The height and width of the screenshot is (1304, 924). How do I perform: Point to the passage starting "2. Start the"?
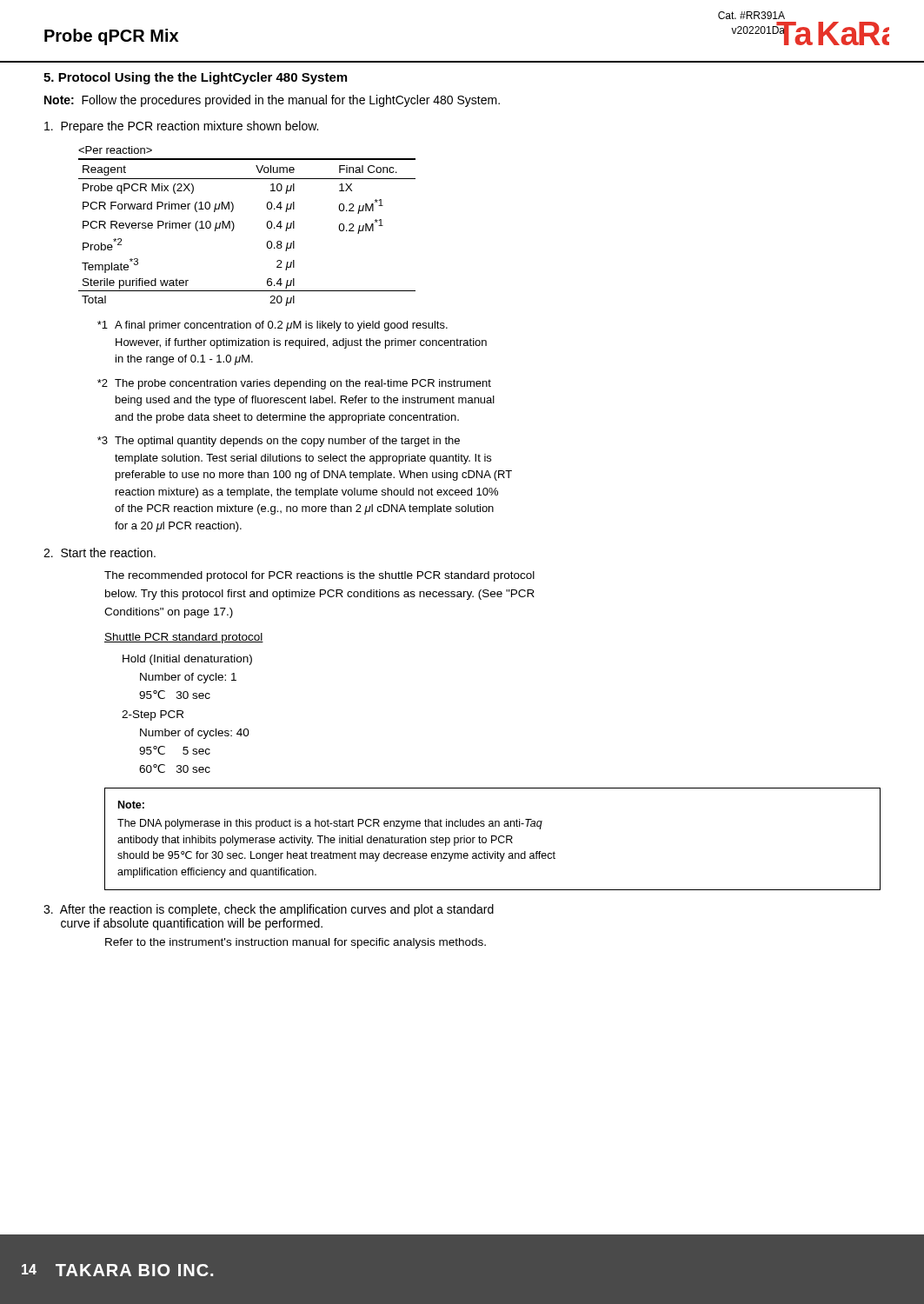[x=100, y=553]
